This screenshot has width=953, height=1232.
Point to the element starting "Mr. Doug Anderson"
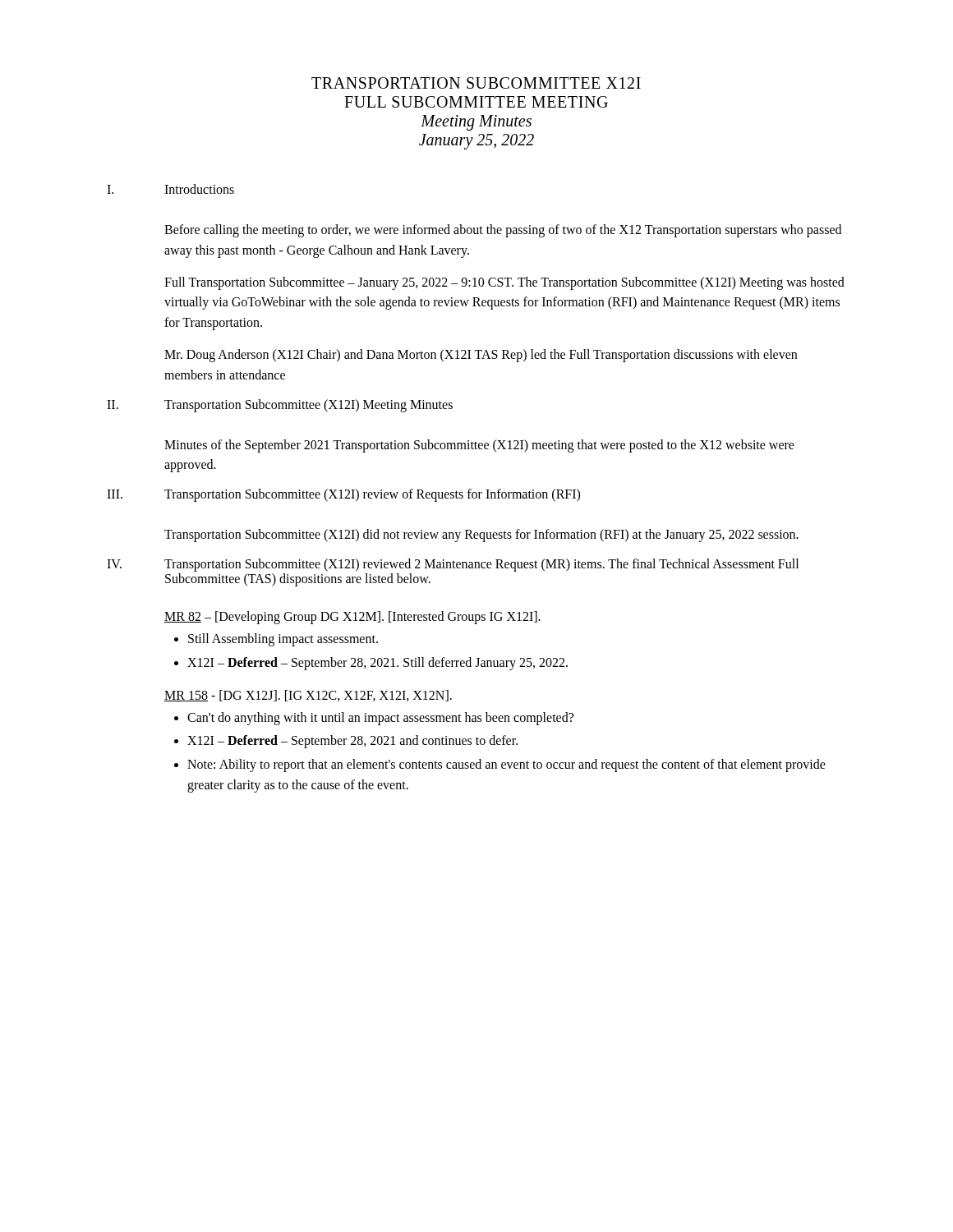coord(481,365)
